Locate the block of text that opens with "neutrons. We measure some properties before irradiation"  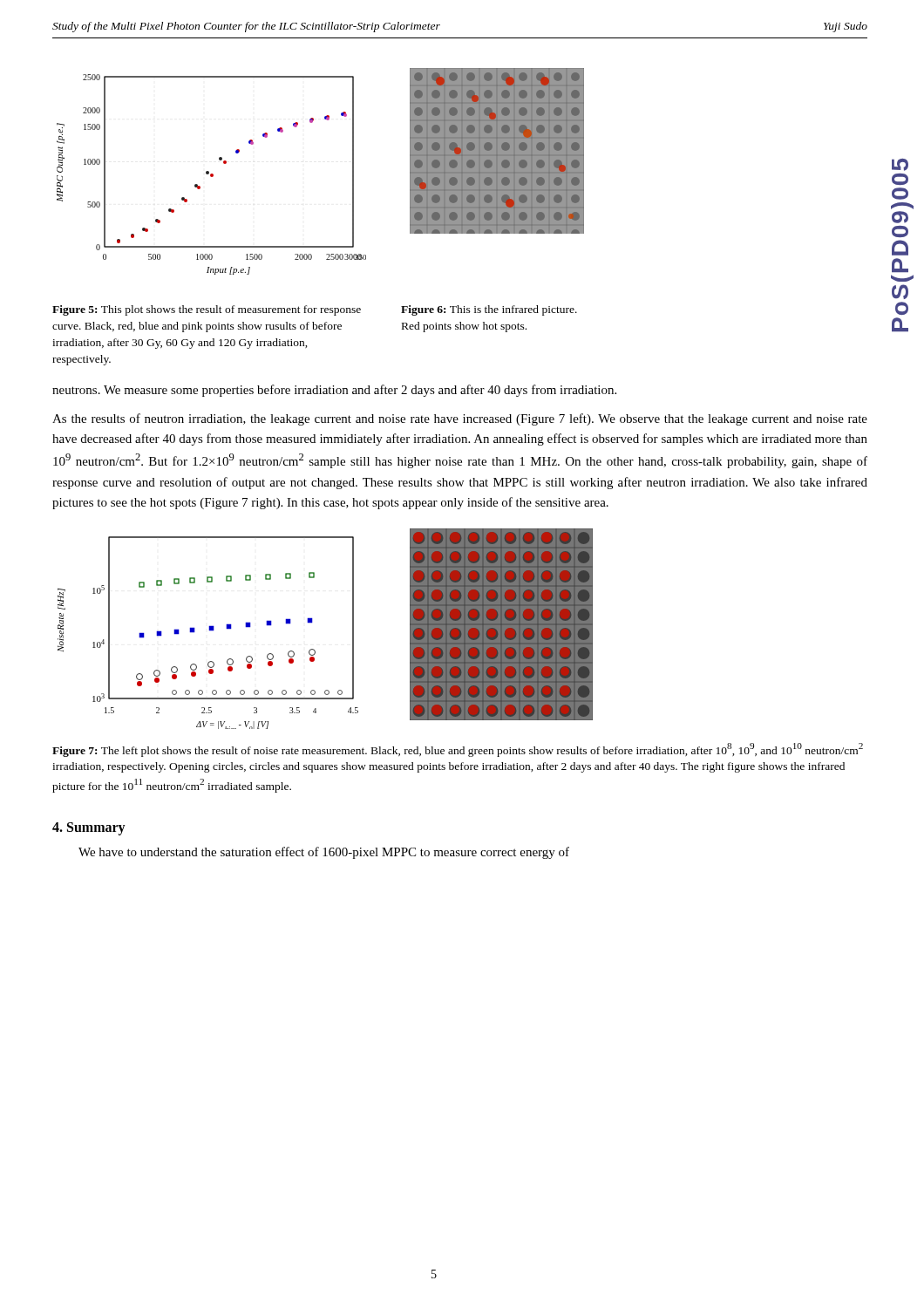335,389
